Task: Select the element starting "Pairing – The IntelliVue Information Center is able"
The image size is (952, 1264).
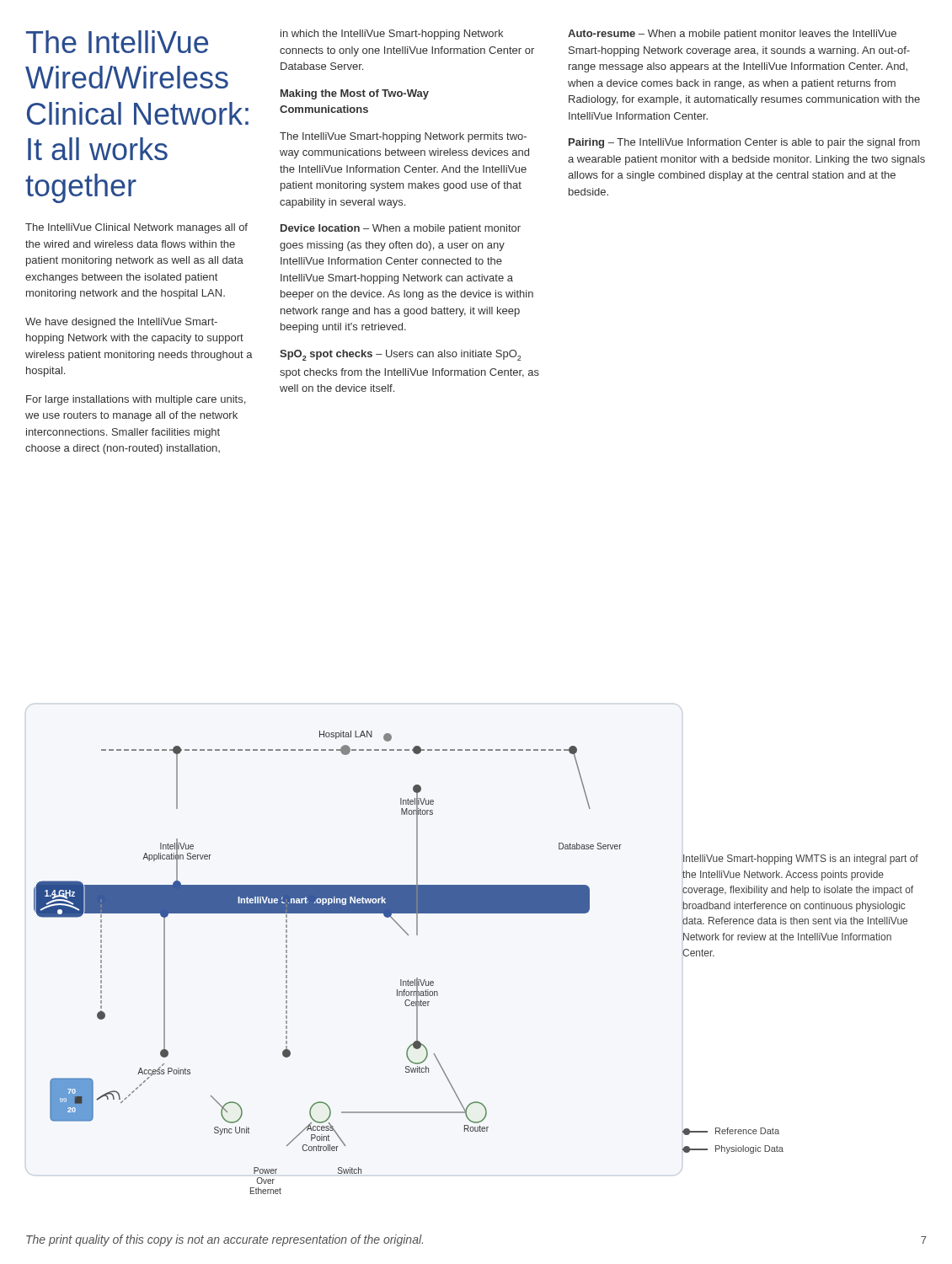Action: click(x=747, y=167)
